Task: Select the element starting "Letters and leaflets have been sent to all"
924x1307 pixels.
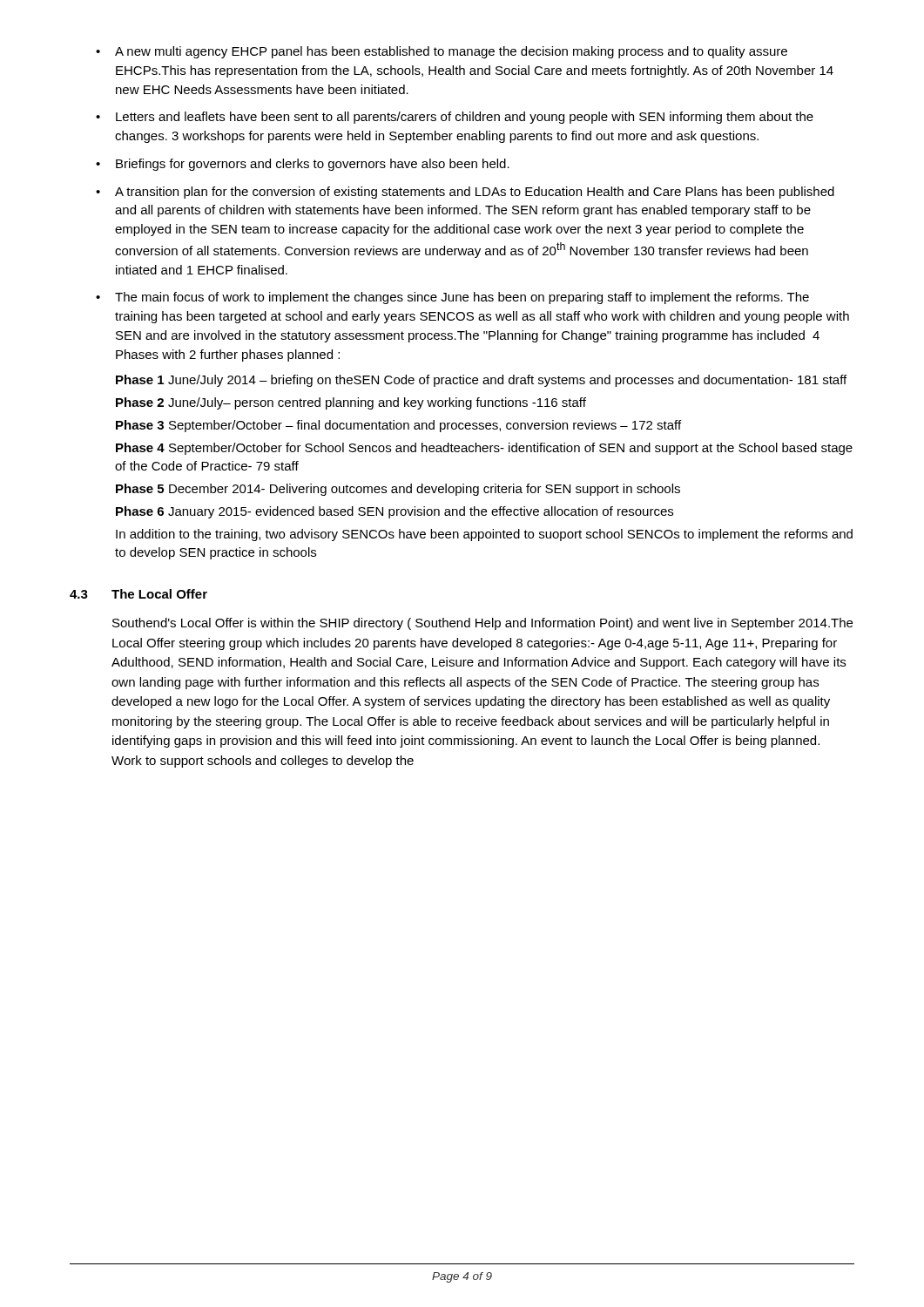Action: (x=464, y=126)
